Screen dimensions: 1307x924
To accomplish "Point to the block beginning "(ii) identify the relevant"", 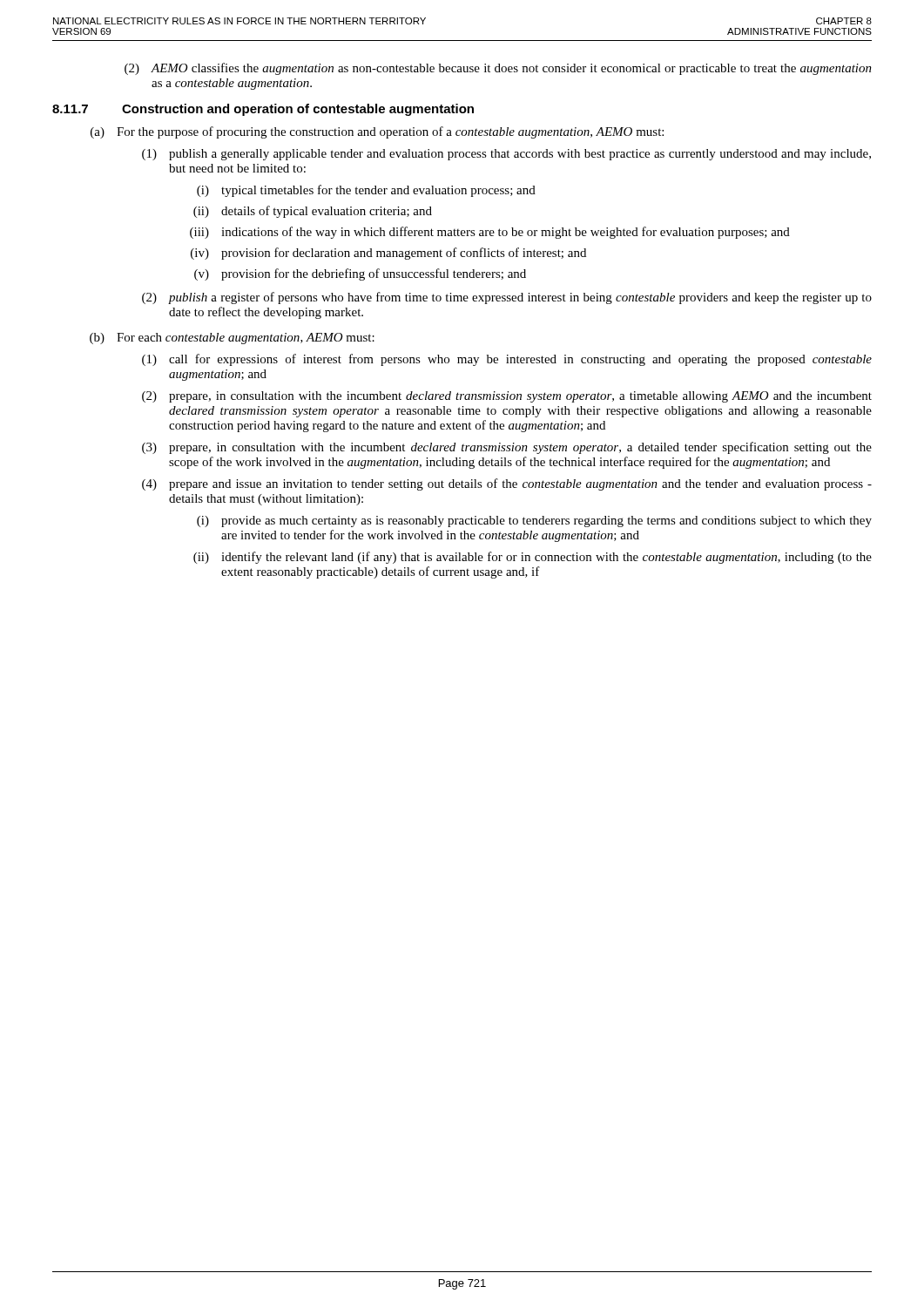I will [x=514, y=565].
